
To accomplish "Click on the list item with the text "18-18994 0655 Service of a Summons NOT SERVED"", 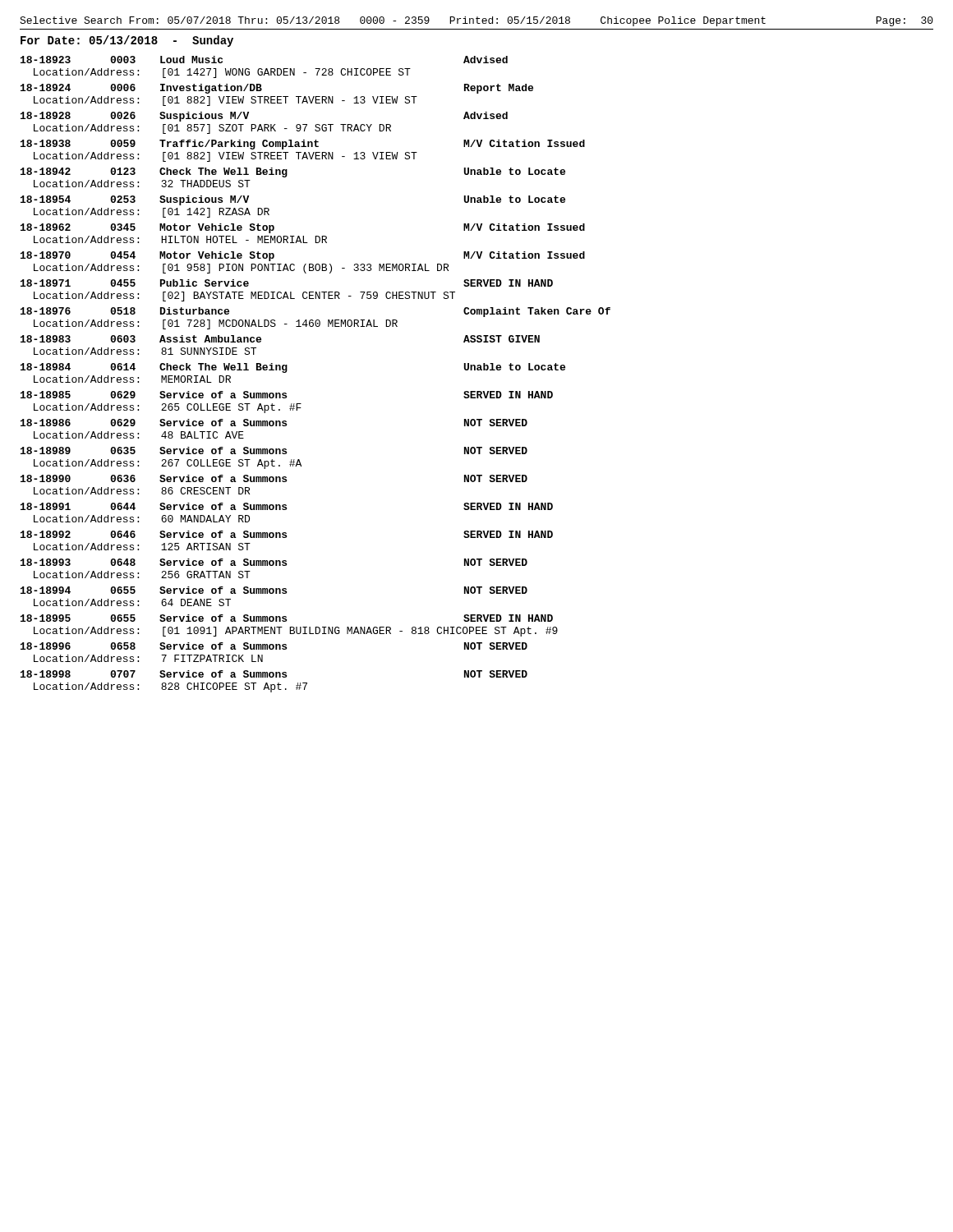I will click(x=476, y=597).
